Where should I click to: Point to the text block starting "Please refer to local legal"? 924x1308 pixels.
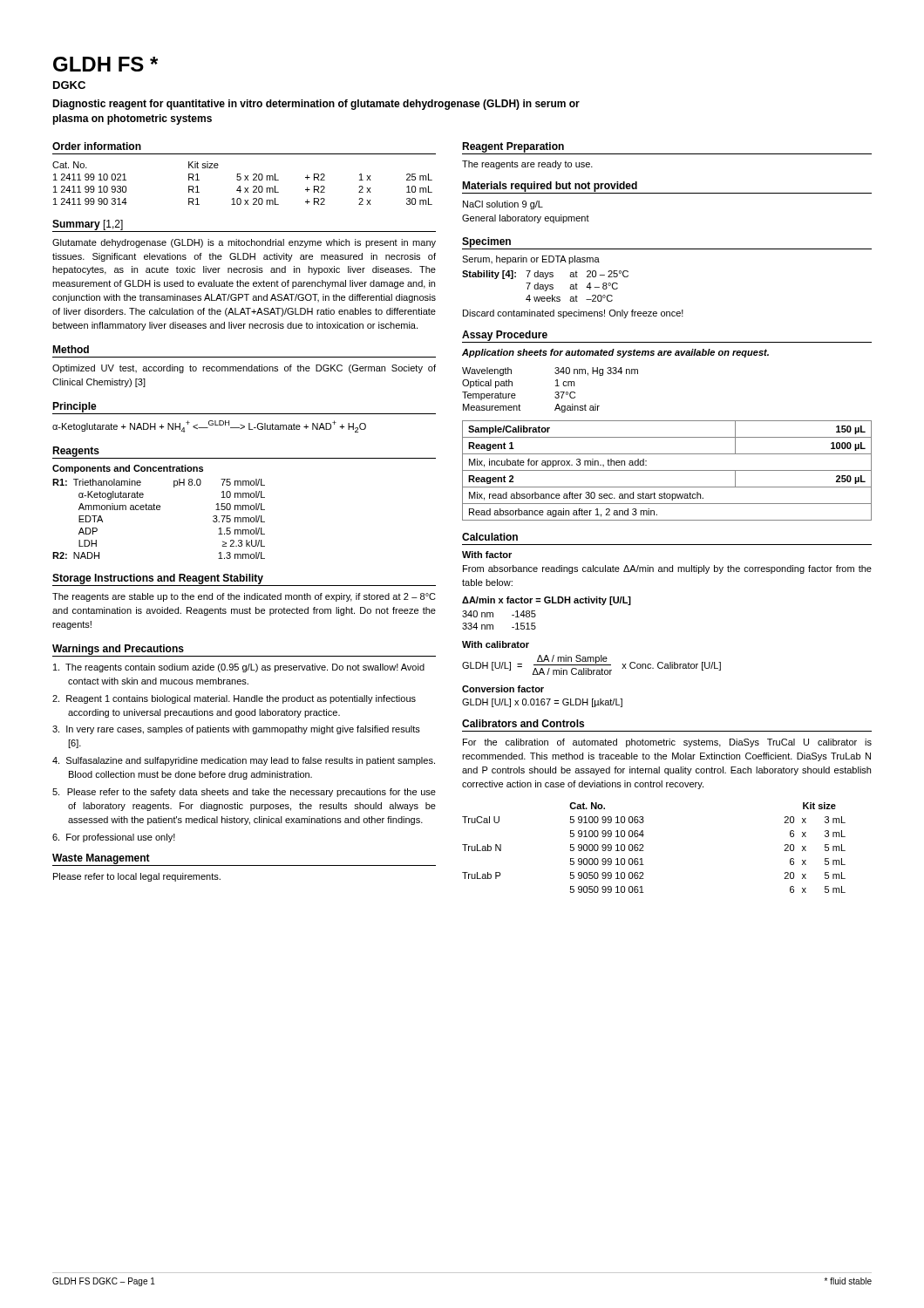pyautogui.click(x=137, y=876)
